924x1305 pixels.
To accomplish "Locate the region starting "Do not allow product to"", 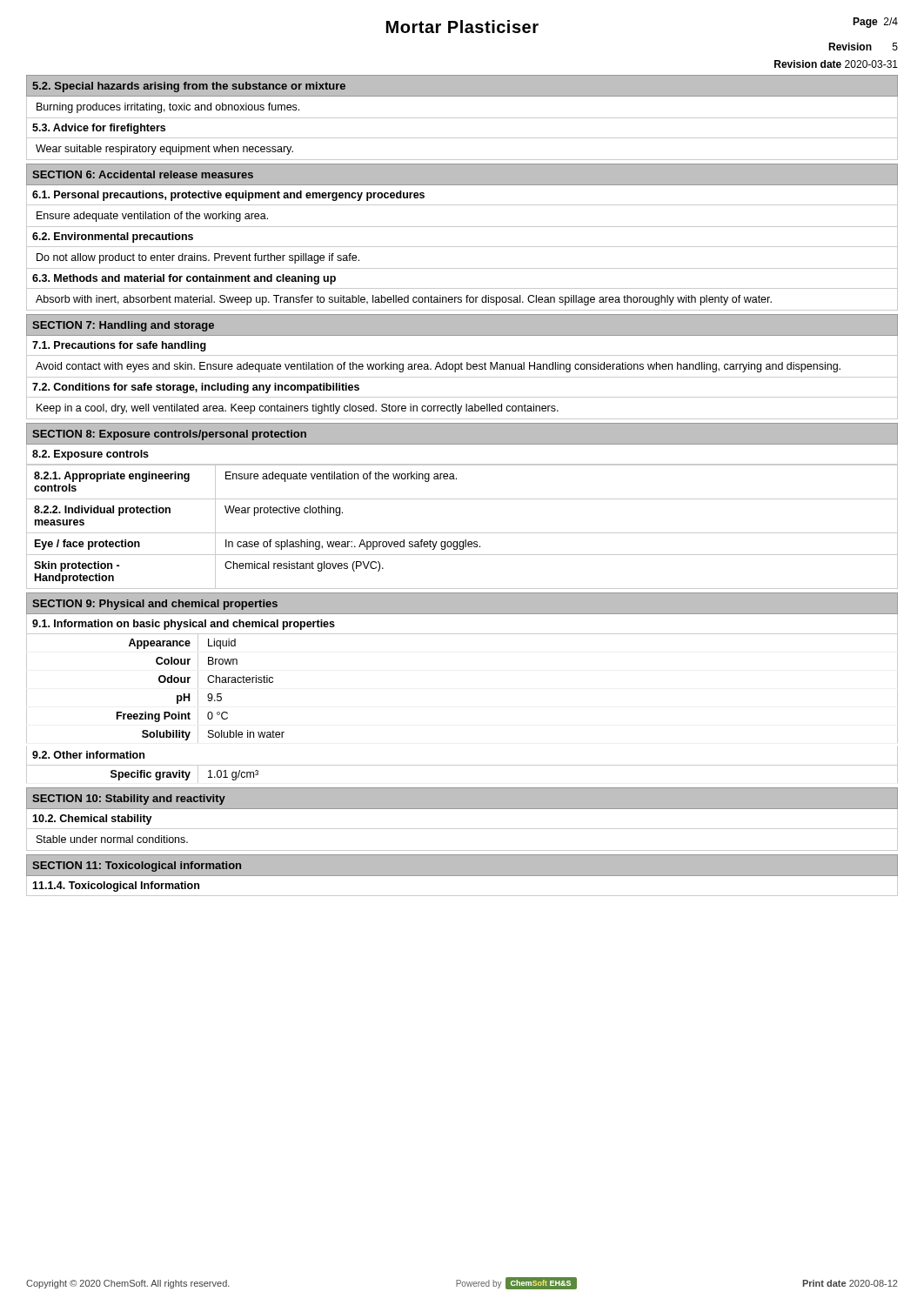I will [x=198, y=258].
